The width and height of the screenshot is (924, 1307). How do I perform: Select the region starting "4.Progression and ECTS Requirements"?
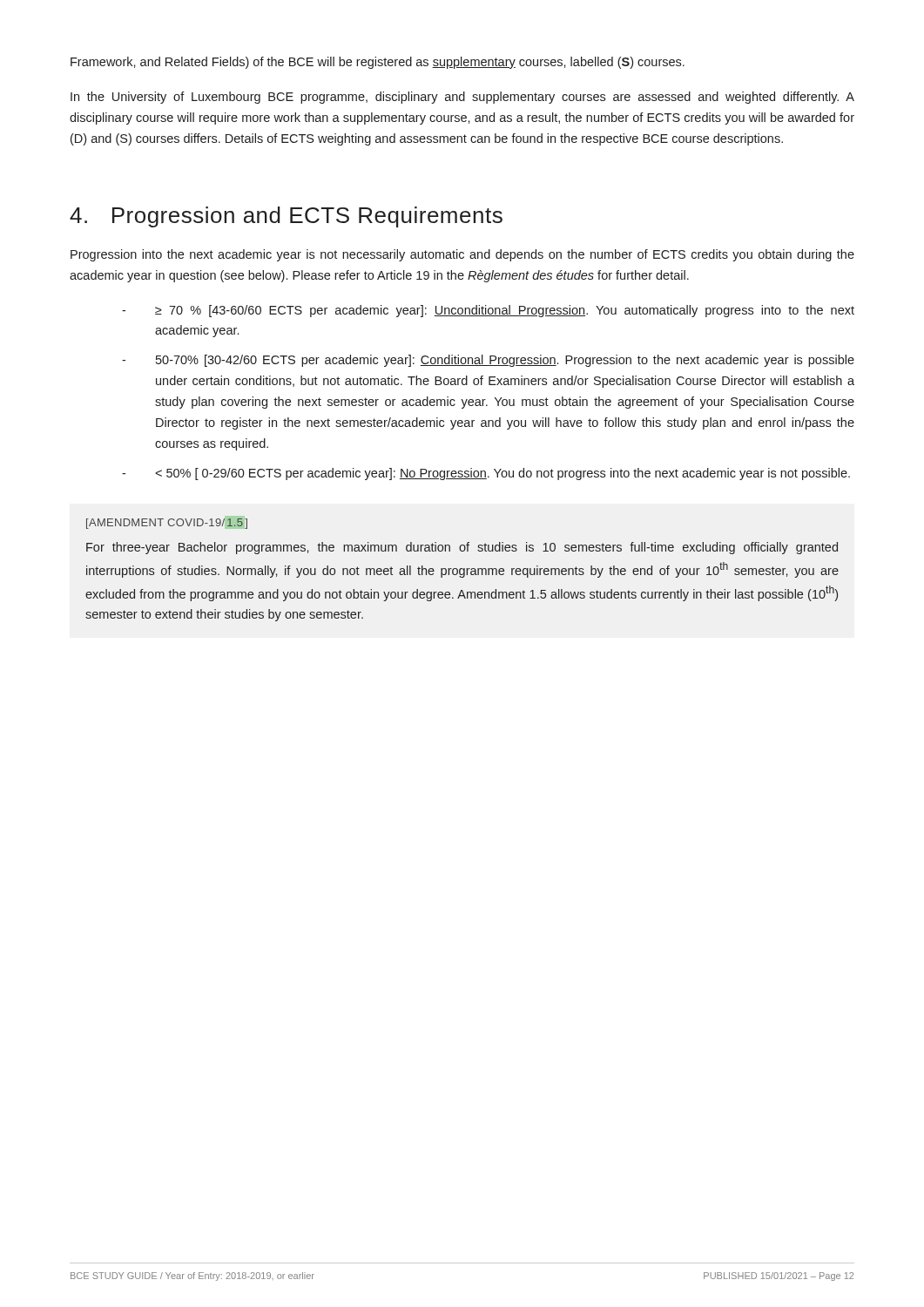click(287, 215)
